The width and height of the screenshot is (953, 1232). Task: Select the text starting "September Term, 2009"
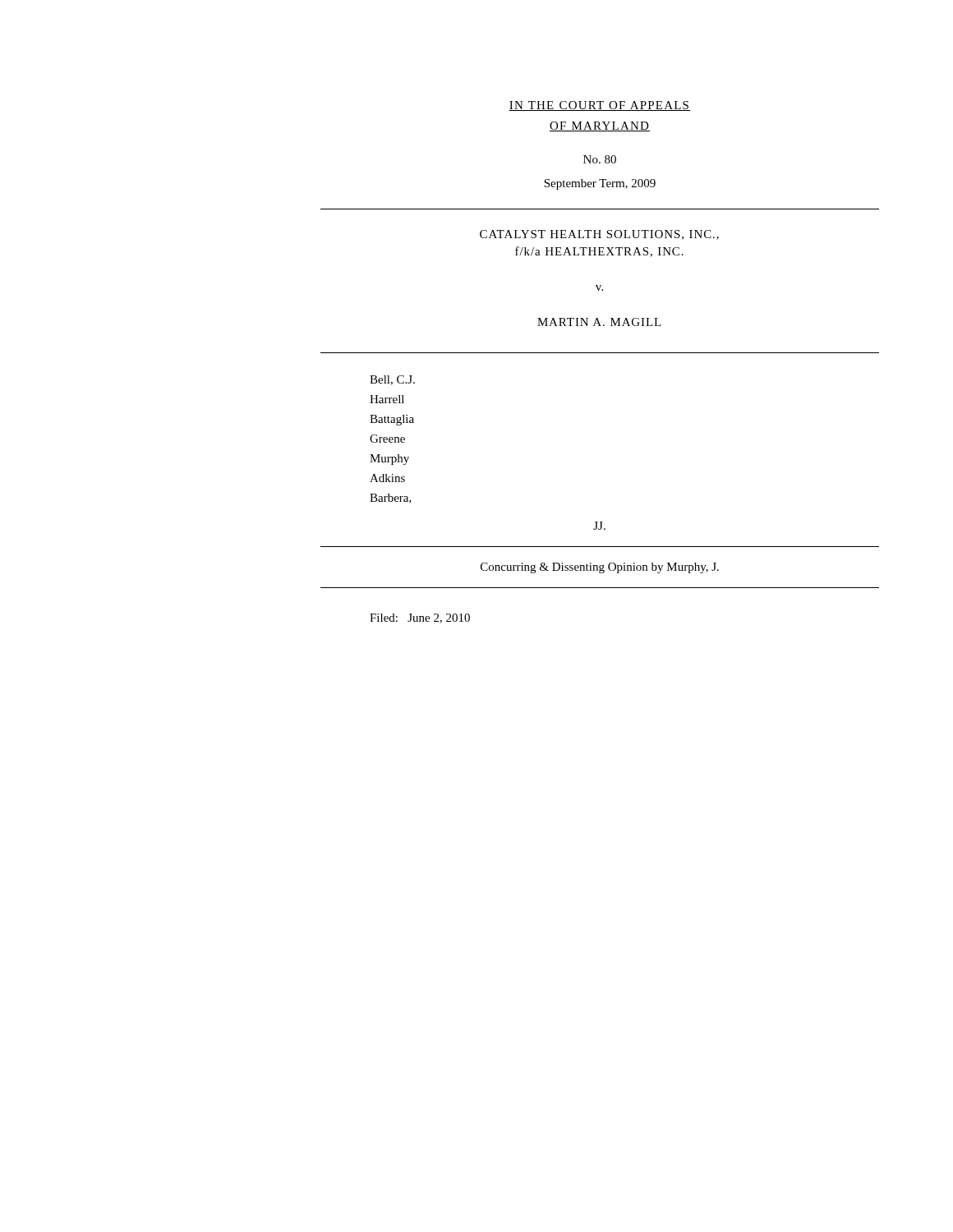coord(600,183)
